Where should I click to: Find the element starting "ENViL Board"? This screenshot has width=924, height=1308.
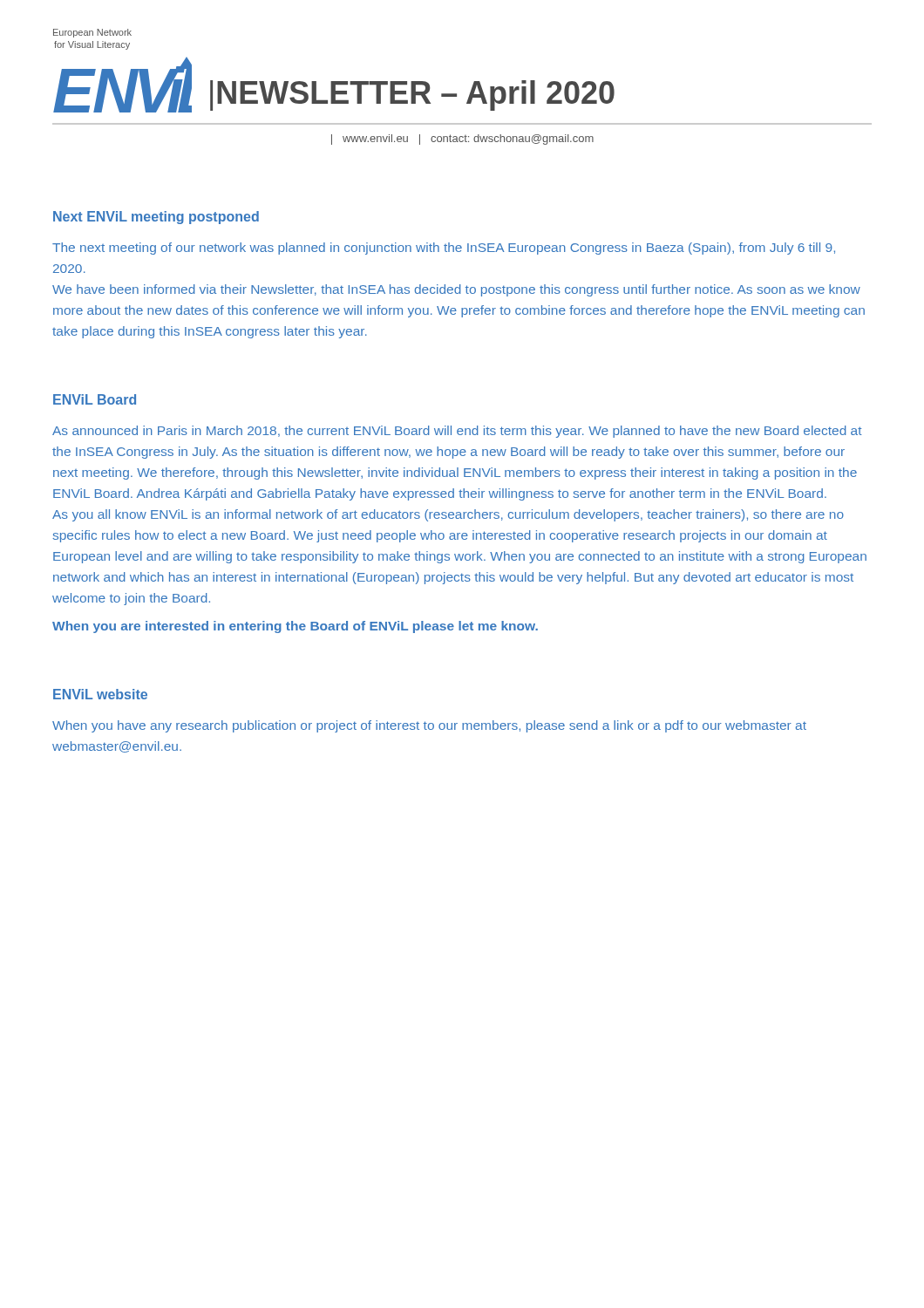click(95, 400)
